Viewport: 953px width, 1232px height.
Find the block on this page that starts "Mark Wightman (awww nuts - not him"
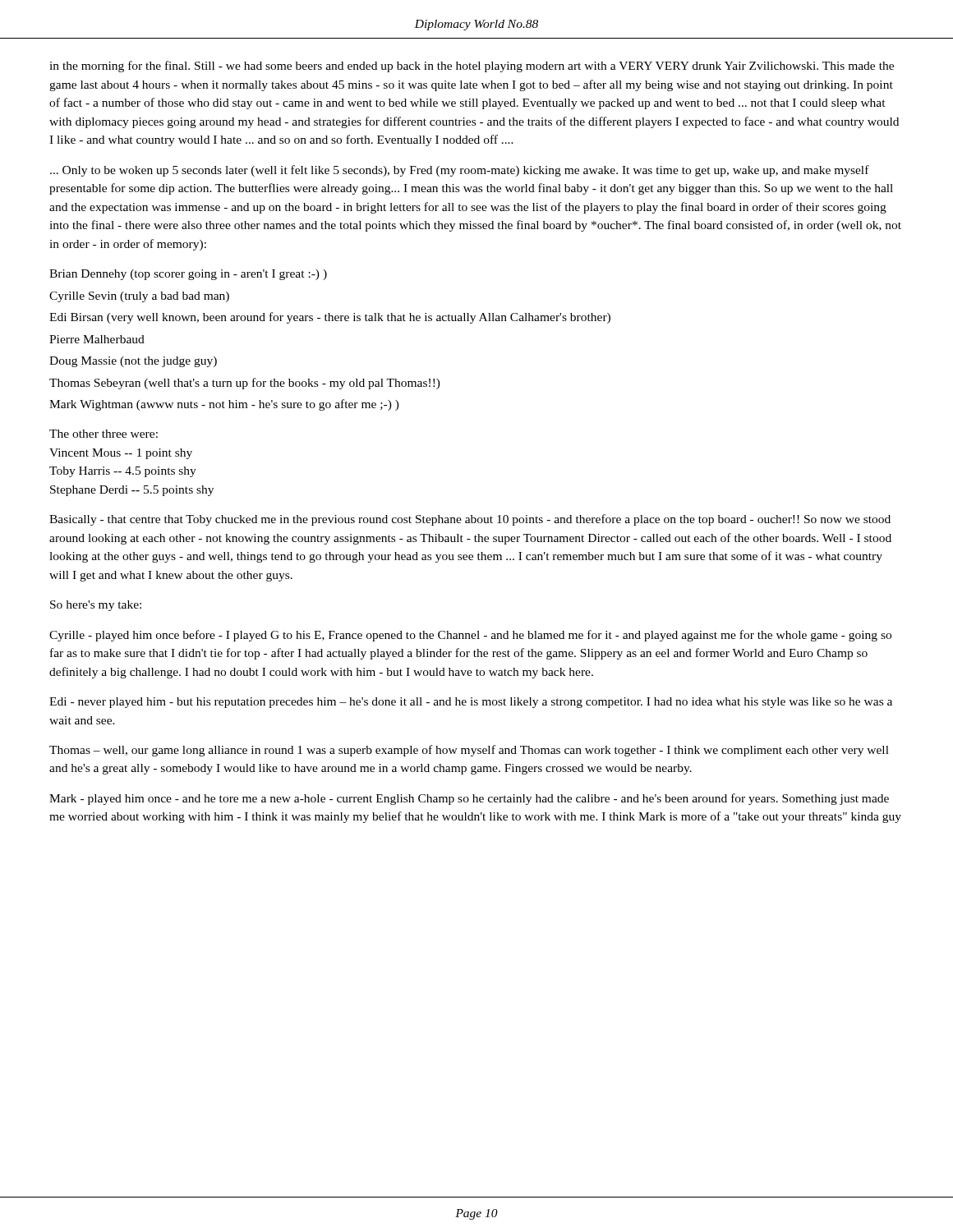(x=224, y=404)
